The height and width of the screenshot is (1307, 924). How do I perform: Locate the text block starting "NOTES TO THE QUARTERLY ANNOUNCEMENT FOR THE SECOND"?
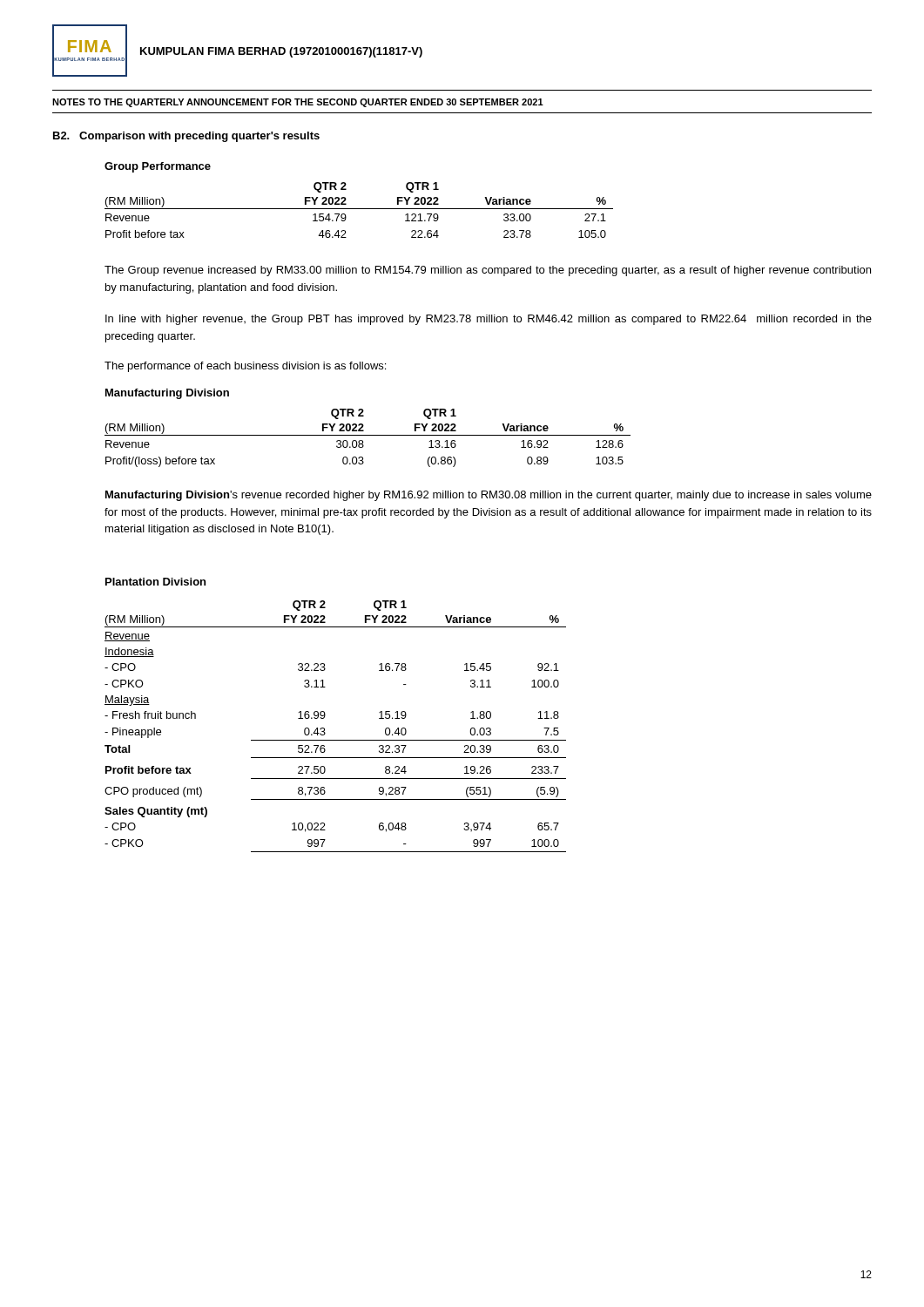298,102
